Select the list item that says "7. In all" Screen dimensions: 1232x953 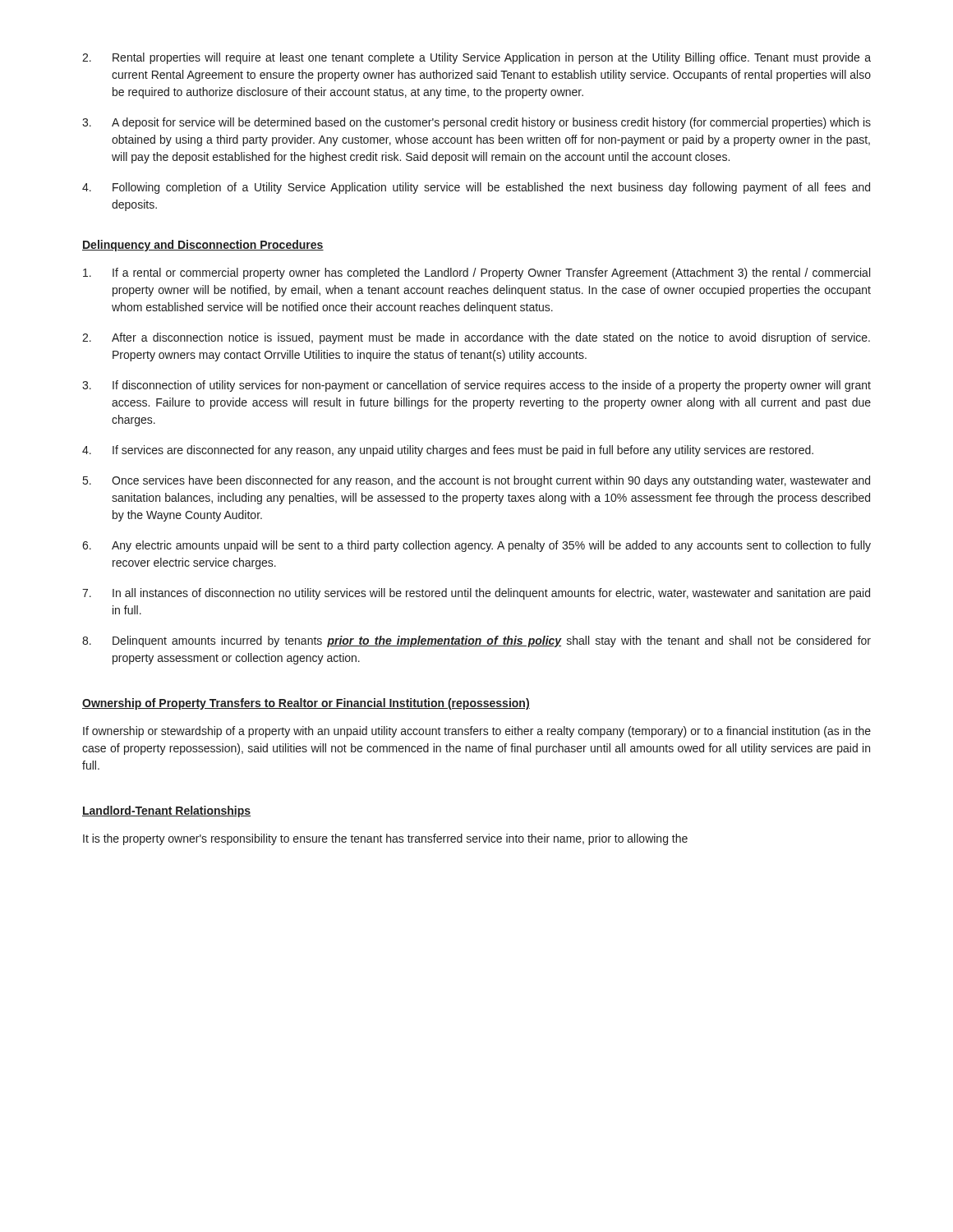click(476, 602)
